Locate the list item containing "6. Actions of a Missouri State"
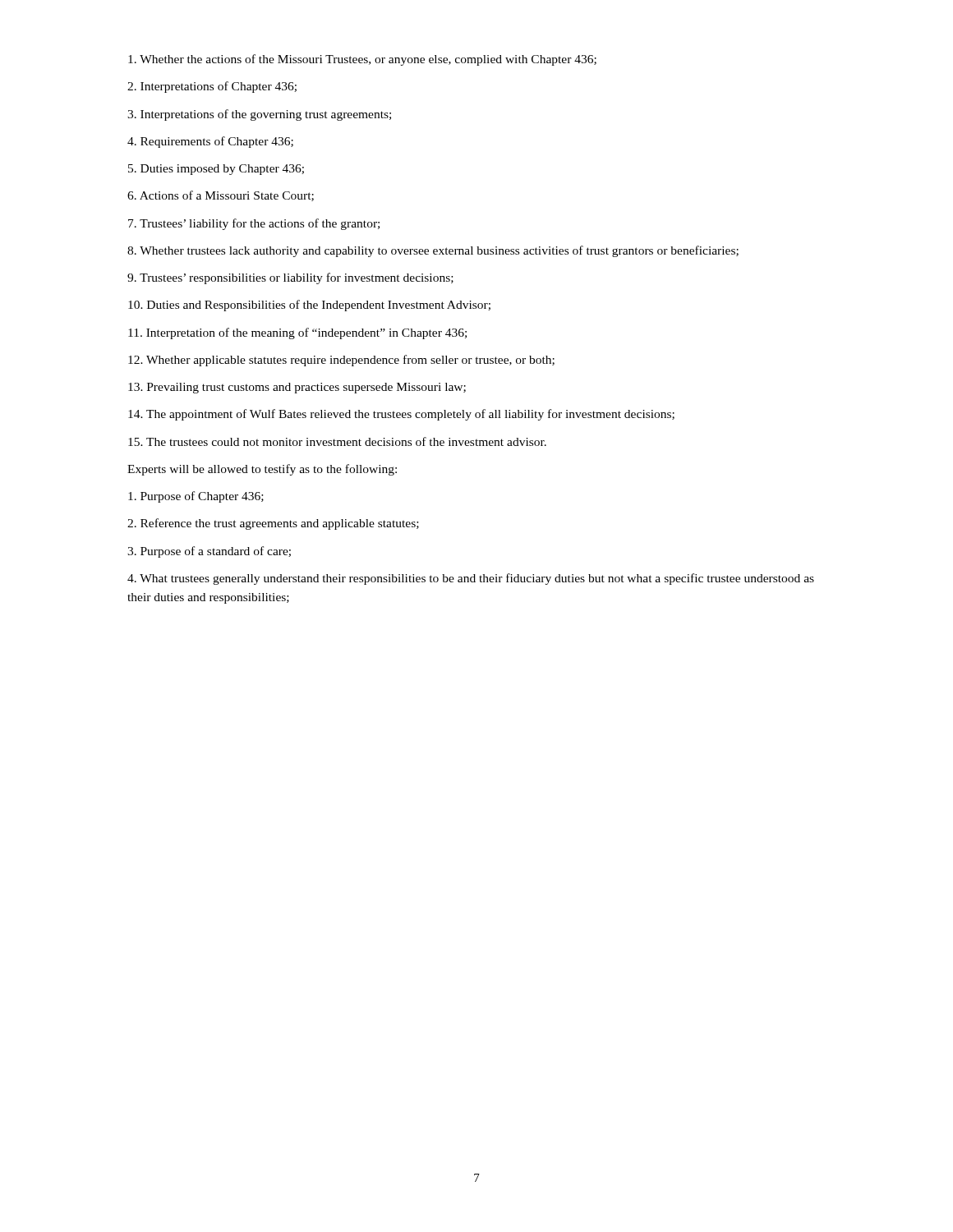 (221, 195)
